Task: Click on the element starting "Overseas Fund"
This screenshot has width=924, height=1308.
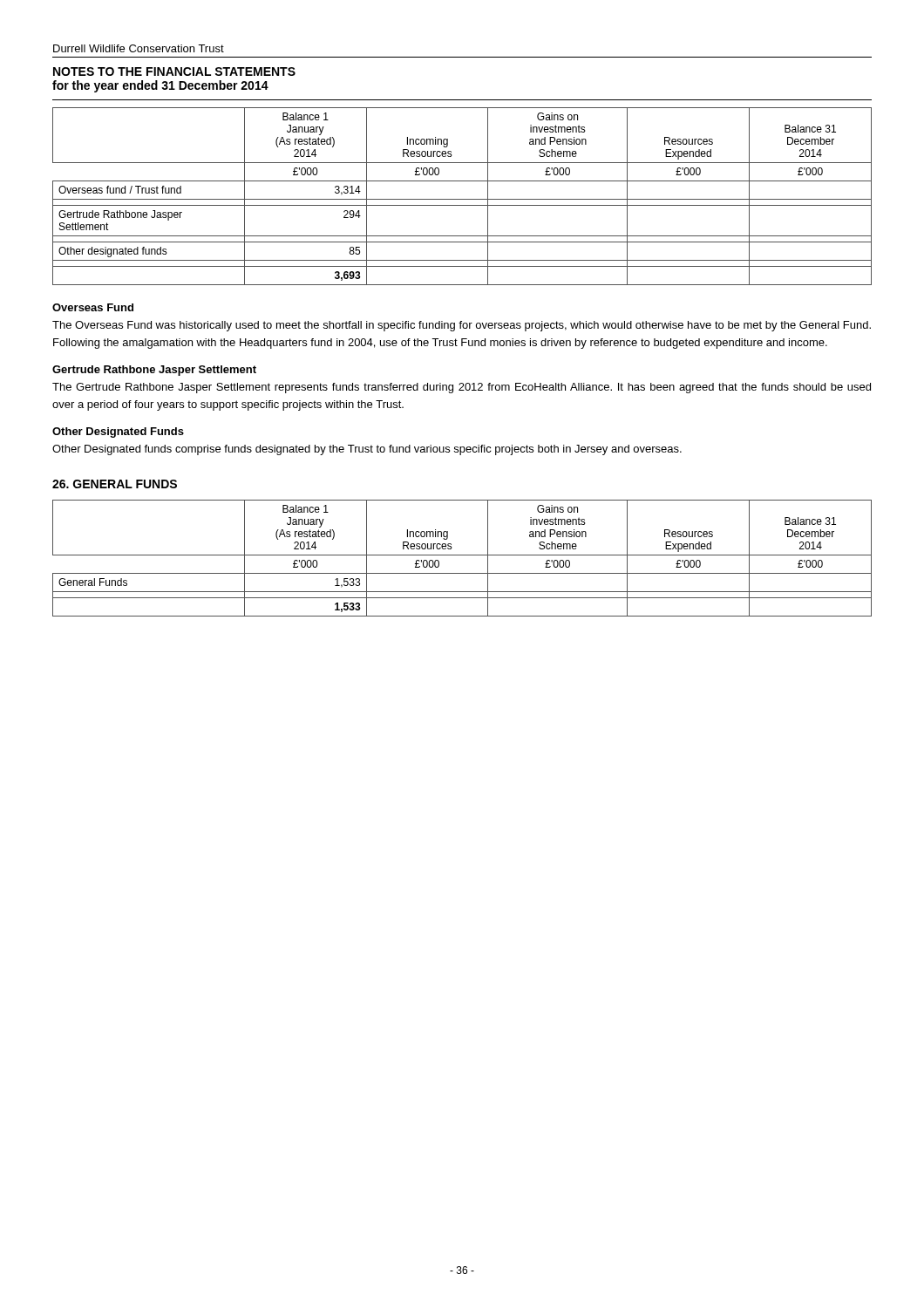Action: click(93, 307)
